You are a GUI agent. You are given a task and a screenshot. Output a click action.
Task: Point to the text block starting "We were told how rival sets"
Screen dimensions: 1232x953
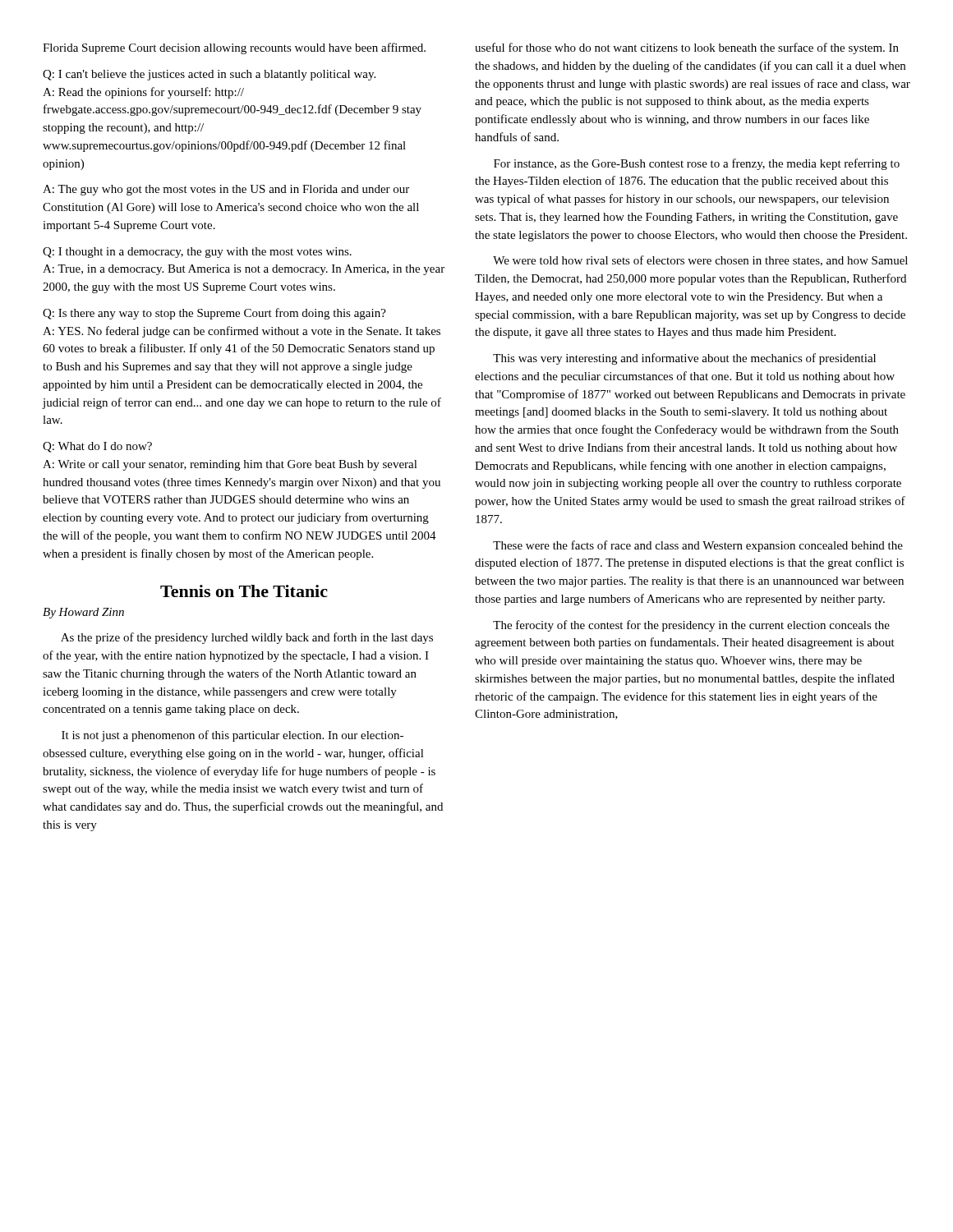pyautogui.click(x=692, y=296)
